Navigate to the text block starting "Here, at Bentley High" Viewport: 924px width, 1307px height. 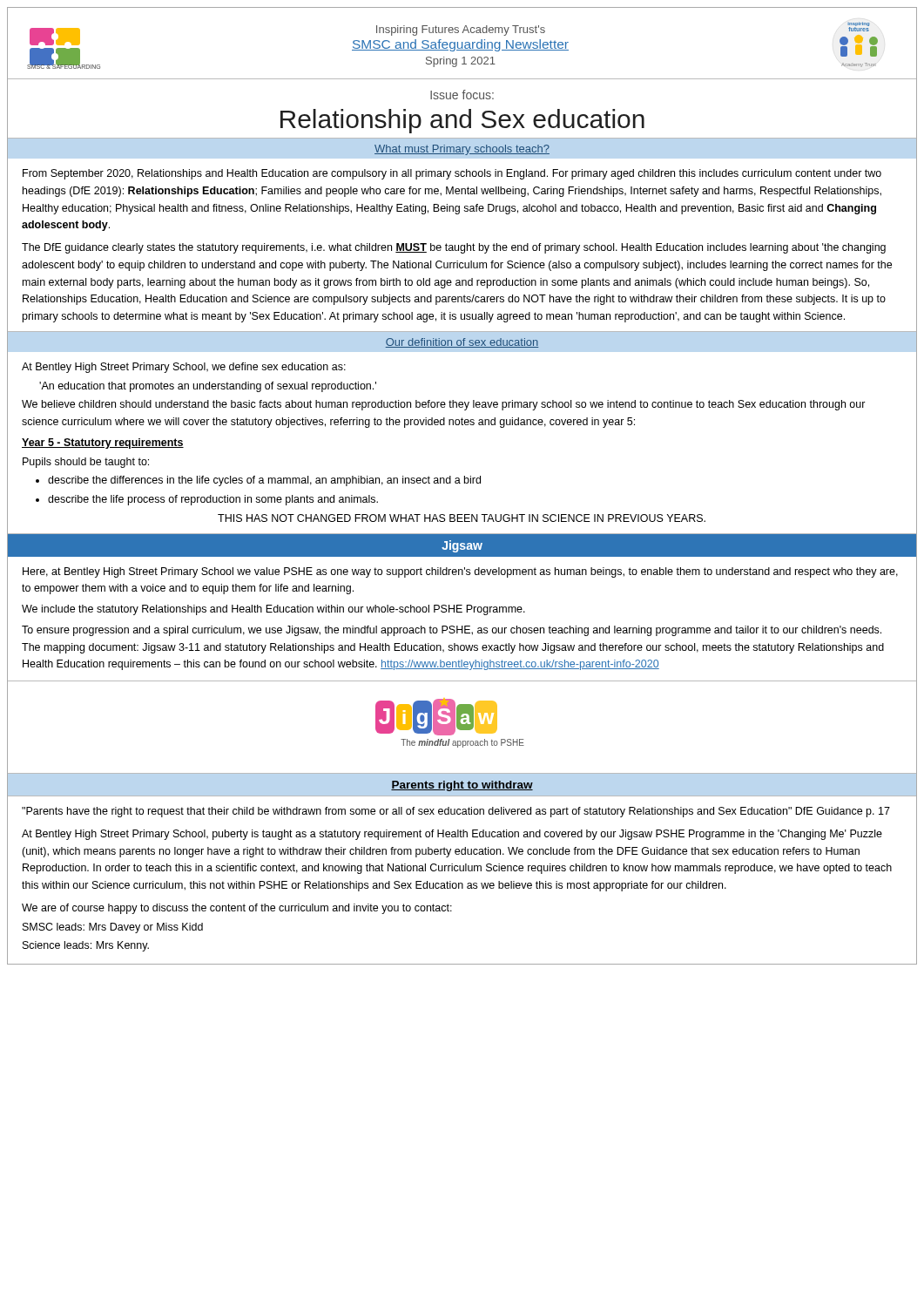pyautogui.click(x=462, y=618)
